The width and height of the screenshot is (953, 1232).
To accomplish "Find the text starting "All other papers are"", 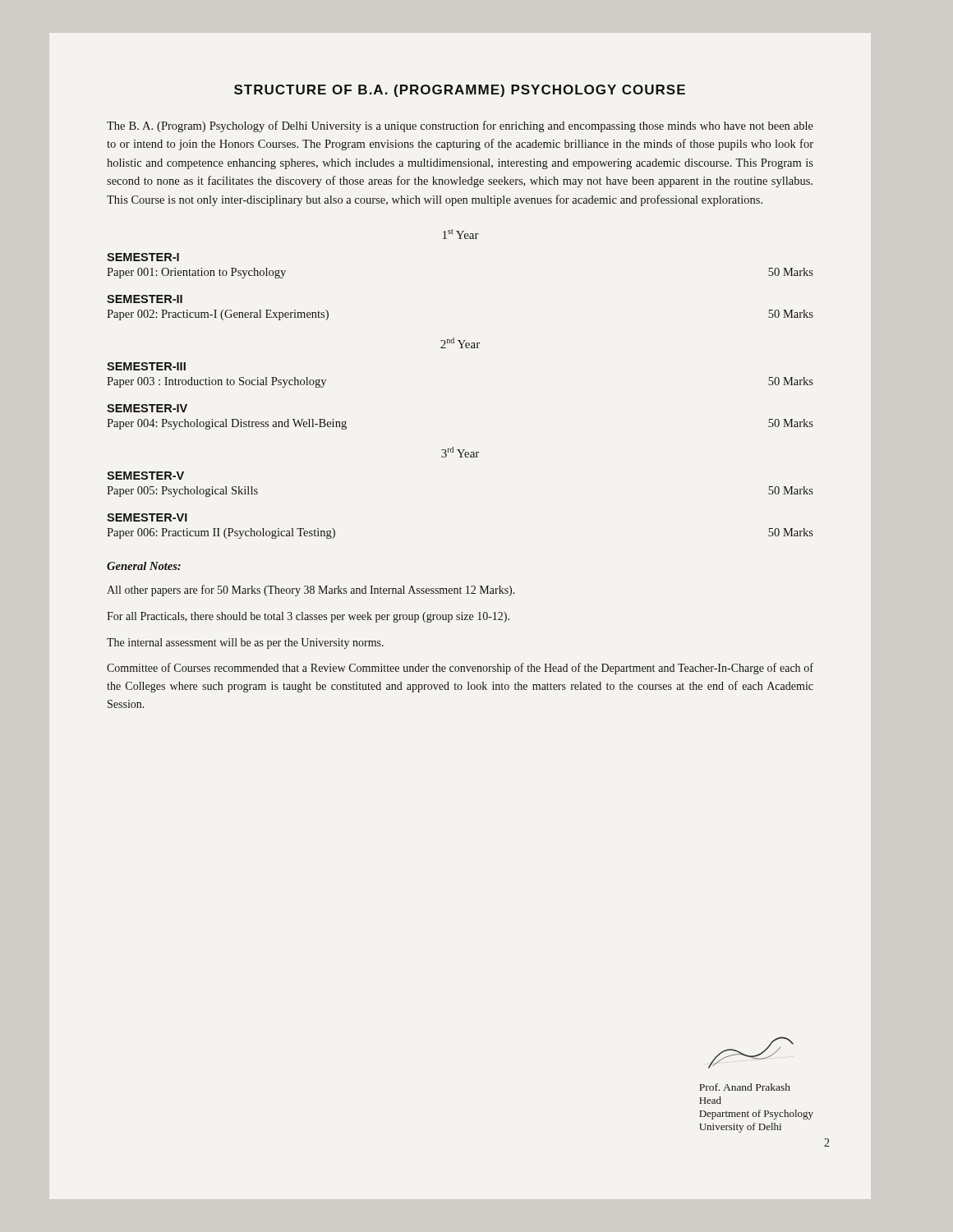I will point(311,590).
